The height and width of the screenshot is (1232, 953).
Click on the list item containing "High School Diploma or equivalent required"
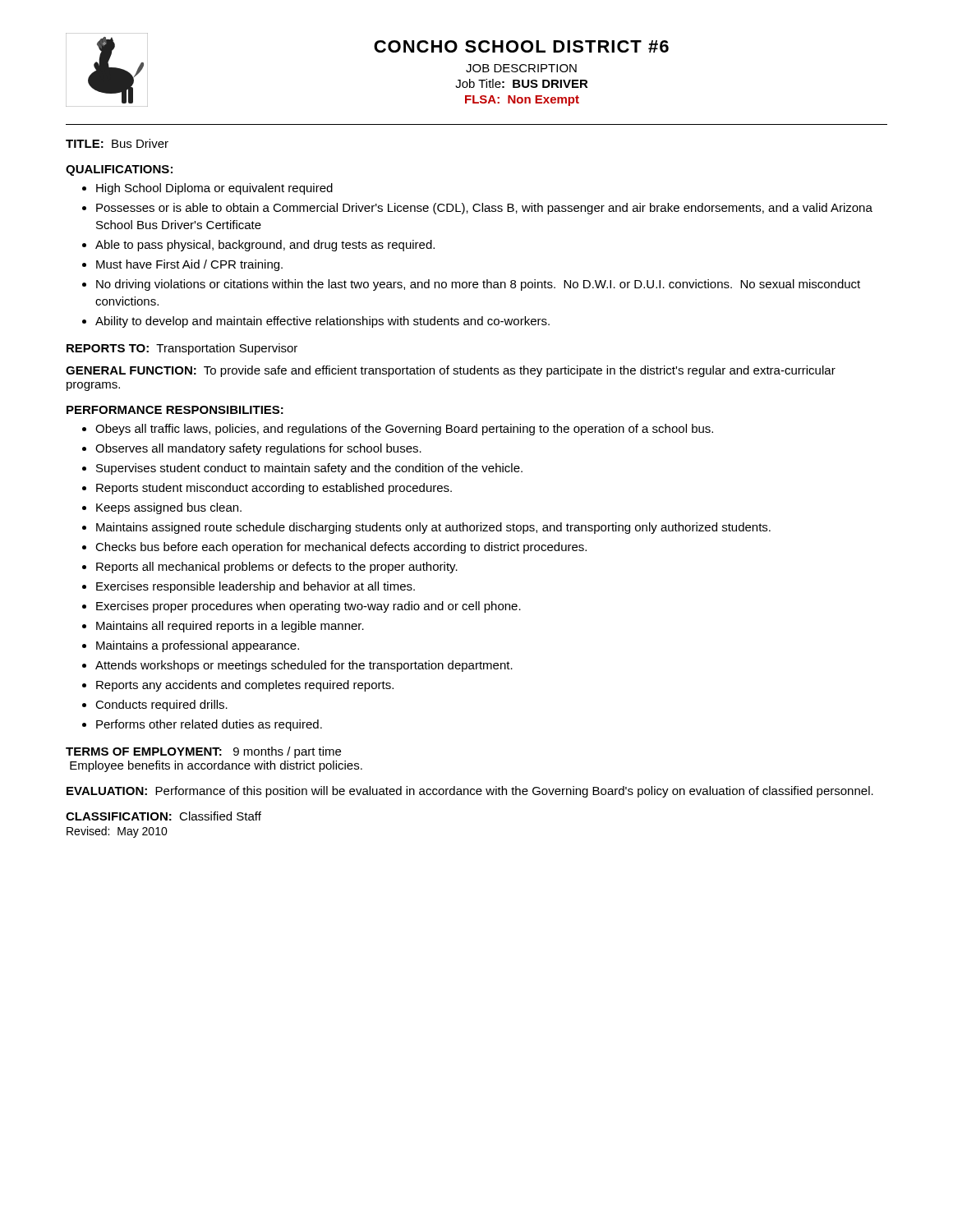point(214,188)
